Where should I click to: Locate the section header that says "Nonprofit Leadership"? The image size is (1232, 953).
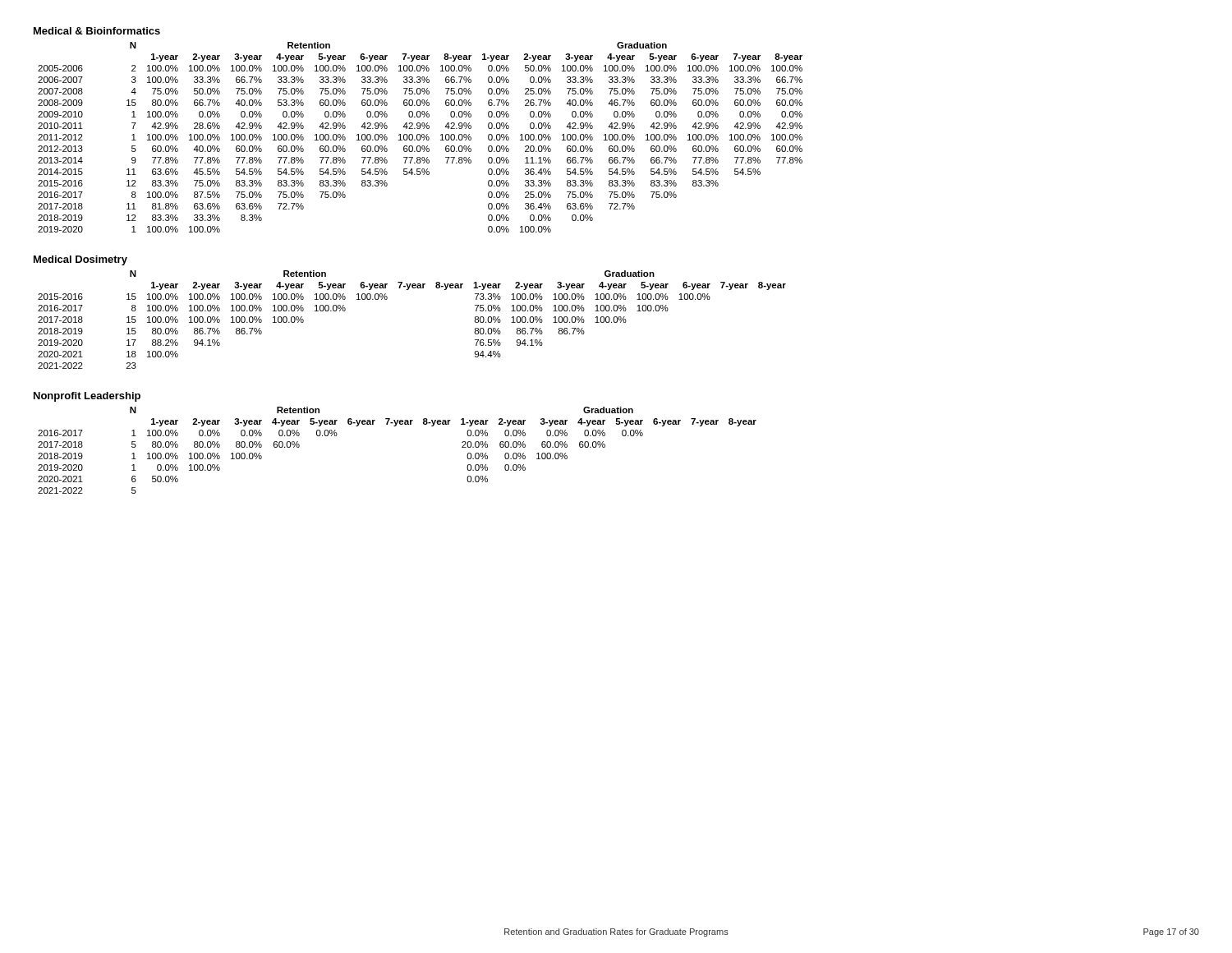[87, 396]
